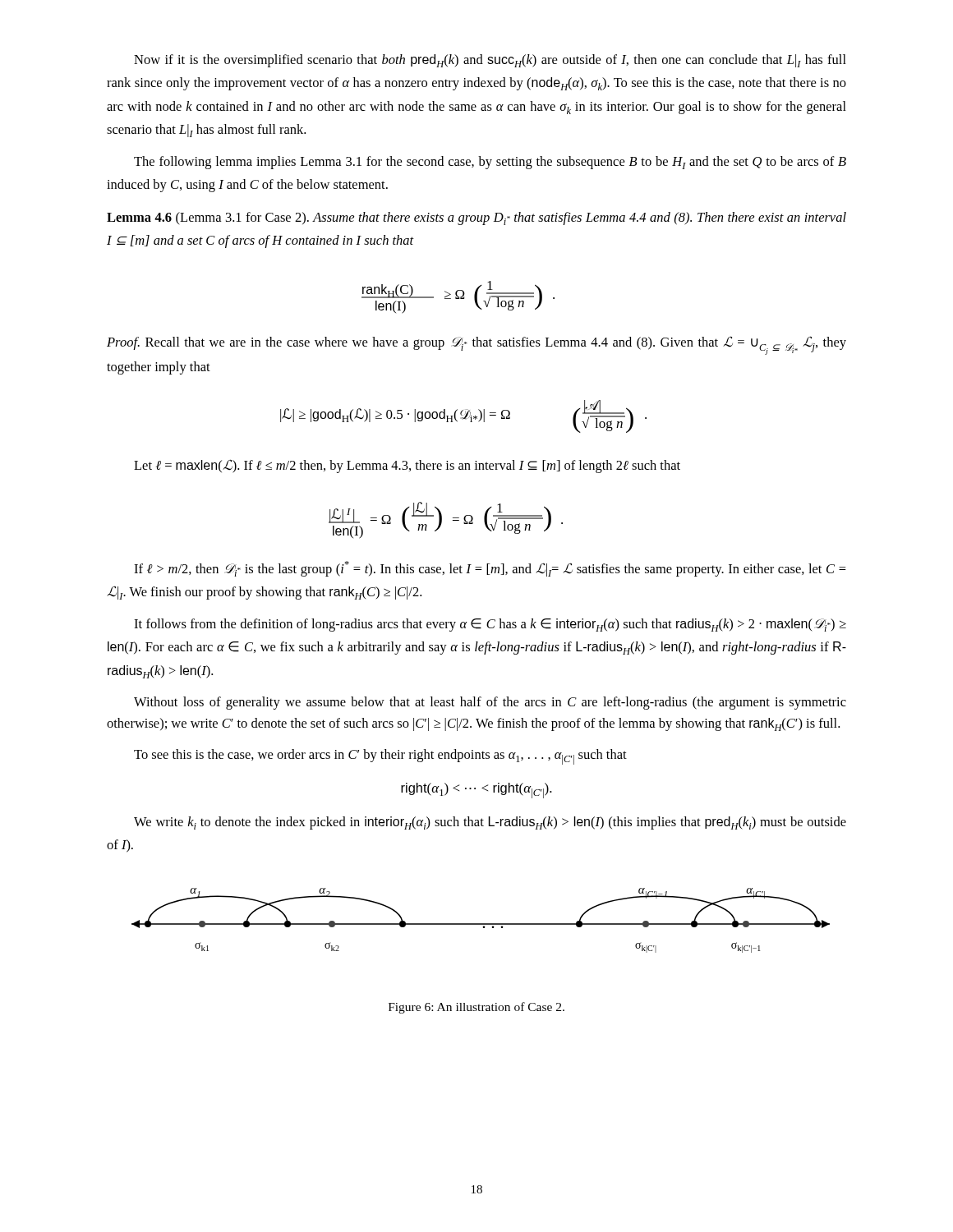Navigate to the text block starting "|ℒ| ≥ |goodH(ℒ)| ≥ 0.5 · |goodH(𝒟i*)|"
Image resolution: width=953 pixels, height=1232 pixels.
point(476,417)
